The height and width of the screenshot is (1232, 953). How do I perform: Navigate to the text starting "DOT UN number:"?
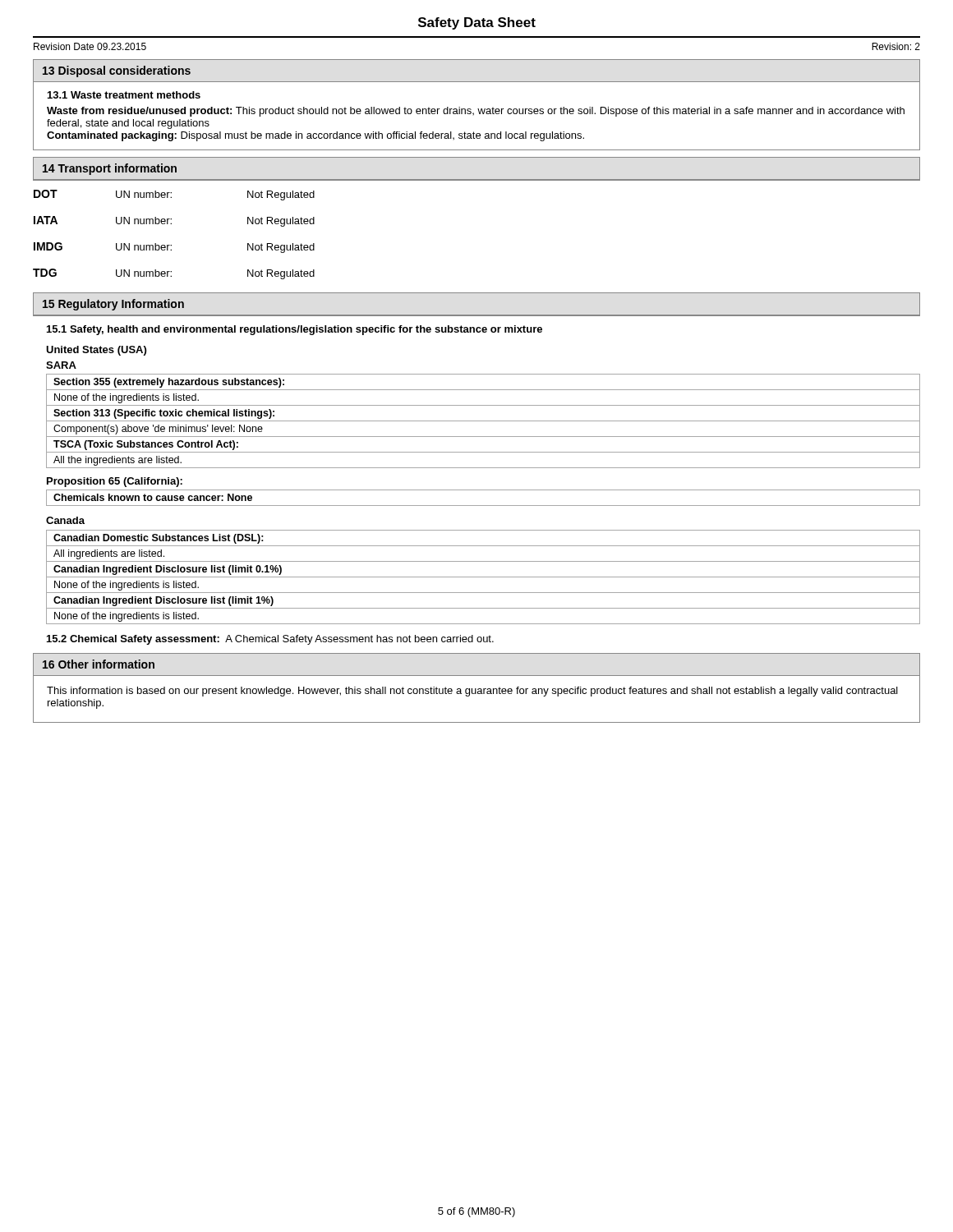click(174, 195)
